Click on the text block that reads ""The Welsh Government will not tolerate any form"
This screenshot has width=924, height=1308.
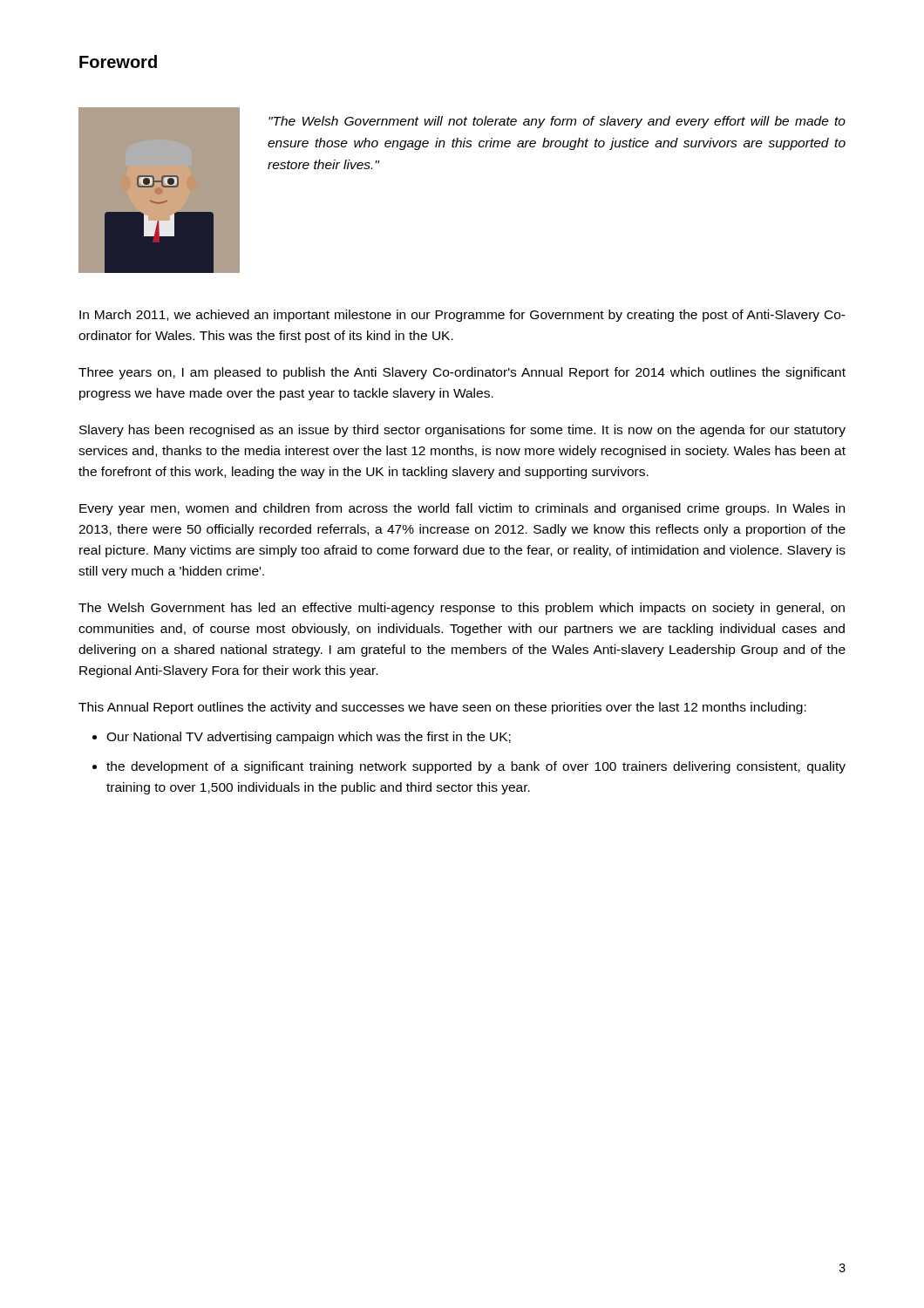[557, 143]
